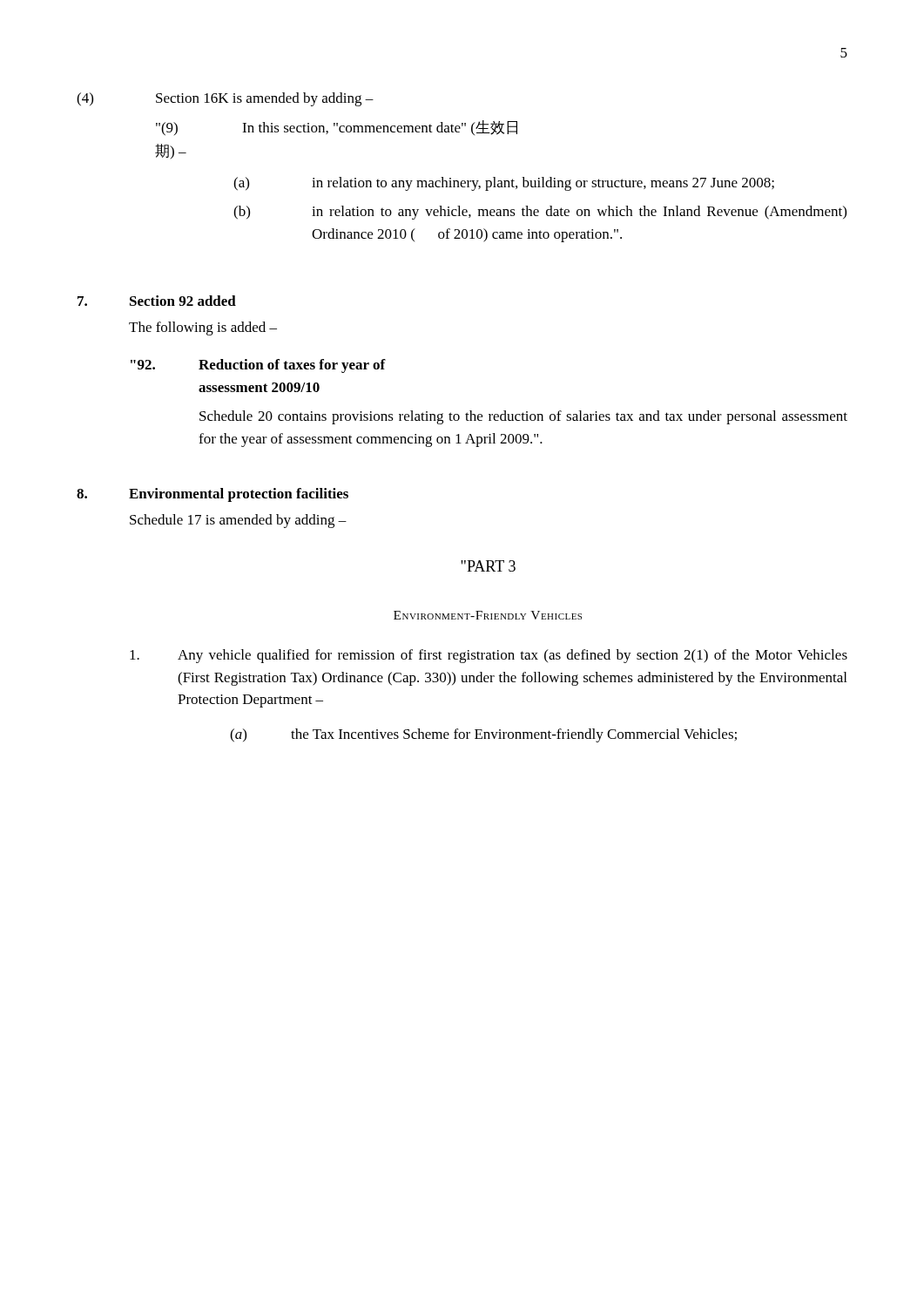Select the element starting "Schedule 20 contains"

(523, 427)
